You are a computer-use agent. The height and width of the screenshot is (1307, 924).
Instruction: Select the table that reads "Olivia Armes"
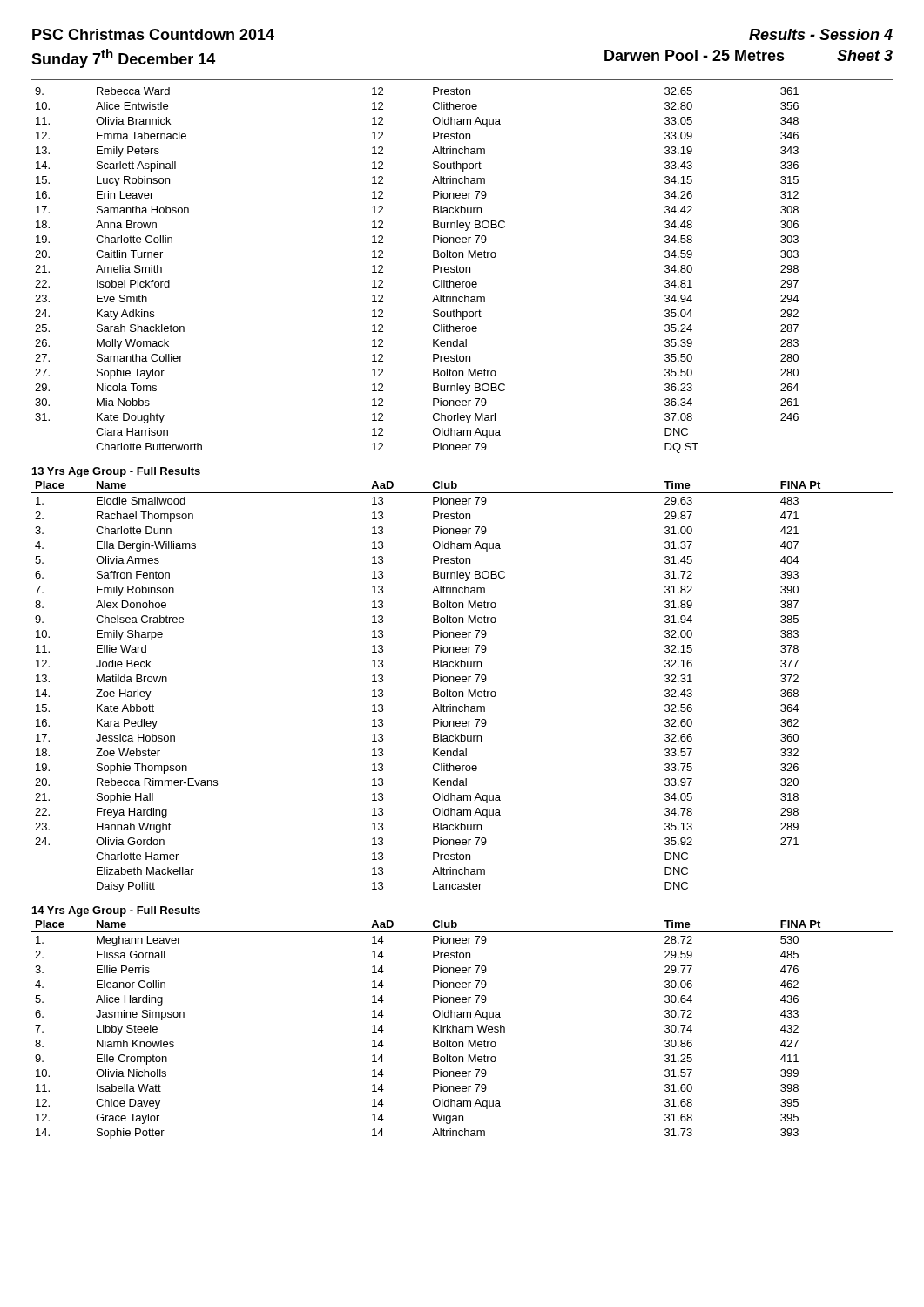coord(462,685)
